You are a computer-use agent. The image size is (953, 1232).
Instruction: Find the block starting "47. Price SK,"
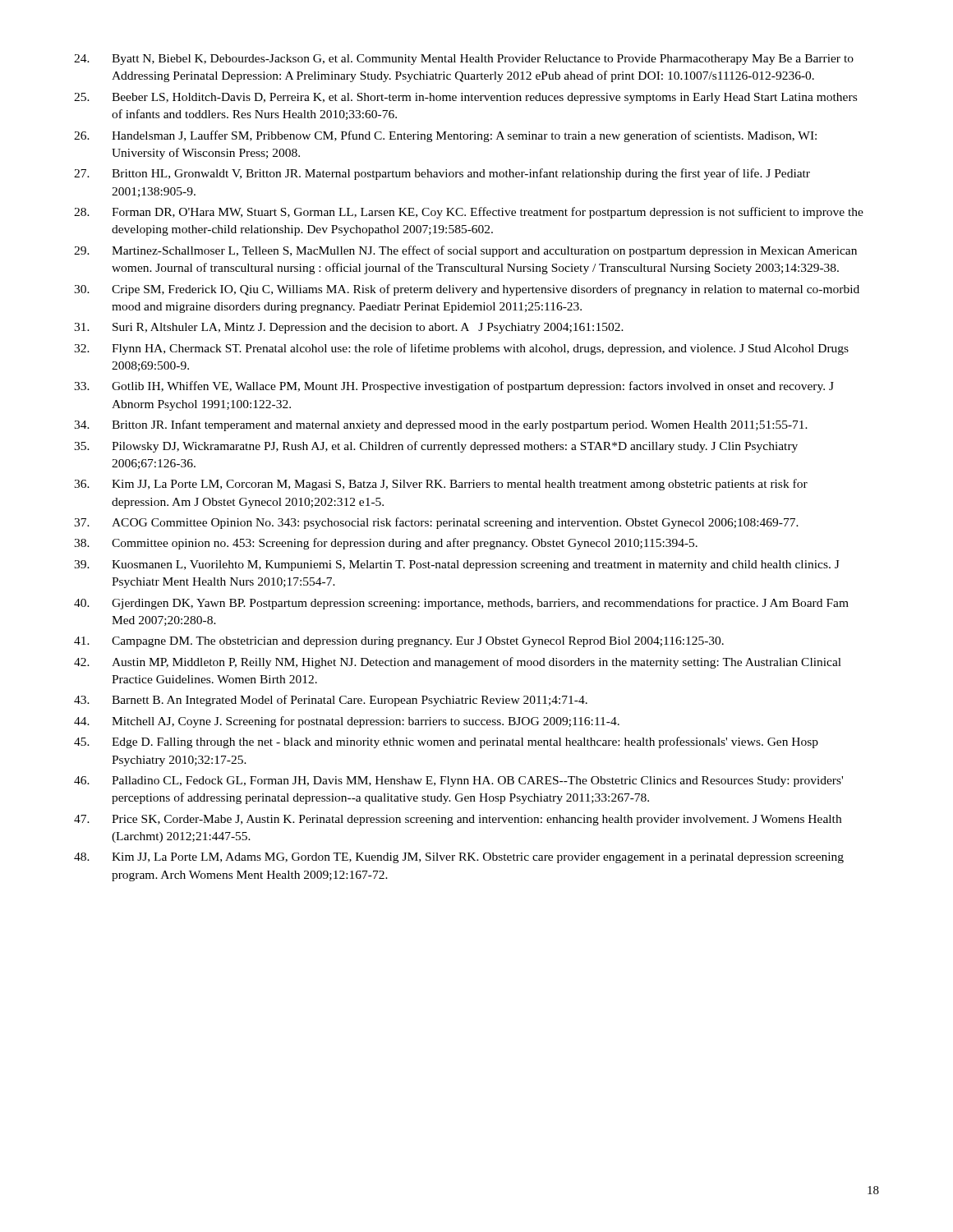click(x=471, y=827)
